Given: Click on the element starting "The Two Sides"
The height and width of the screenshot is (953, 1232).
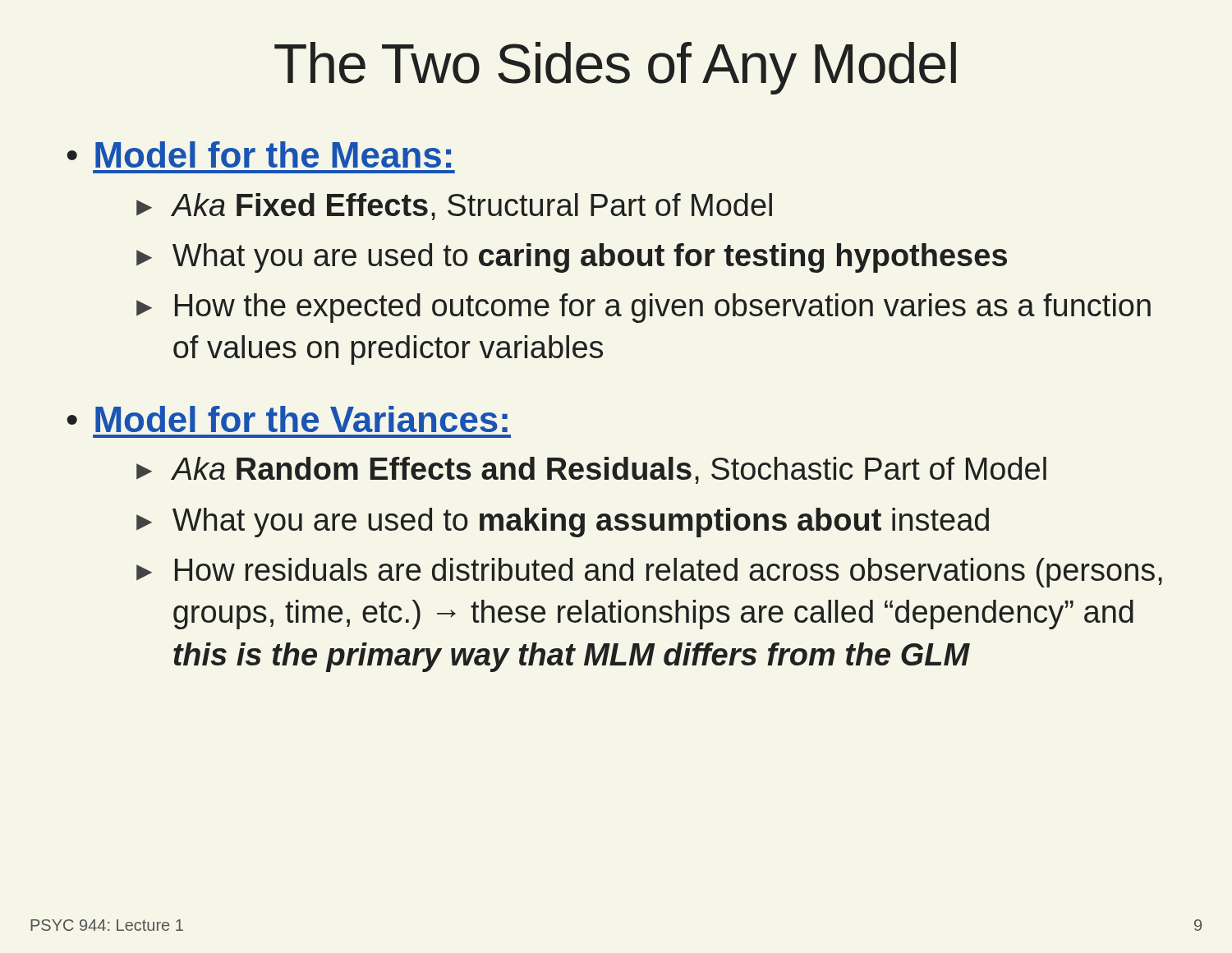Looking at the screenshot, I should 616,63.
